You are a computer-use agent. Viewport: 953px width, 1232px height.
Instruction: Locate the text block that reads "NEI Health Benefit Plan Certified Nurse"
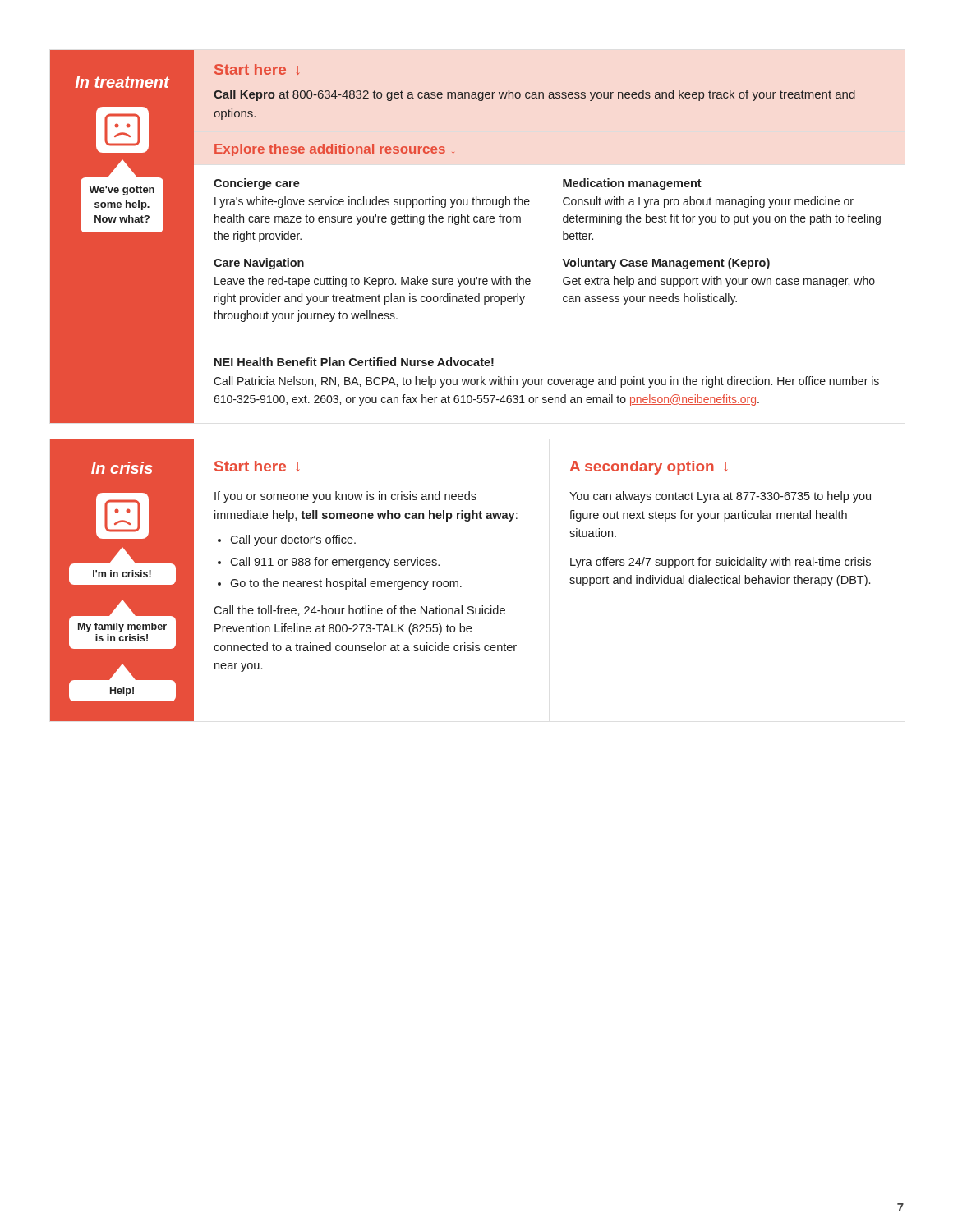pyautogui.click(x=549, y=382)
